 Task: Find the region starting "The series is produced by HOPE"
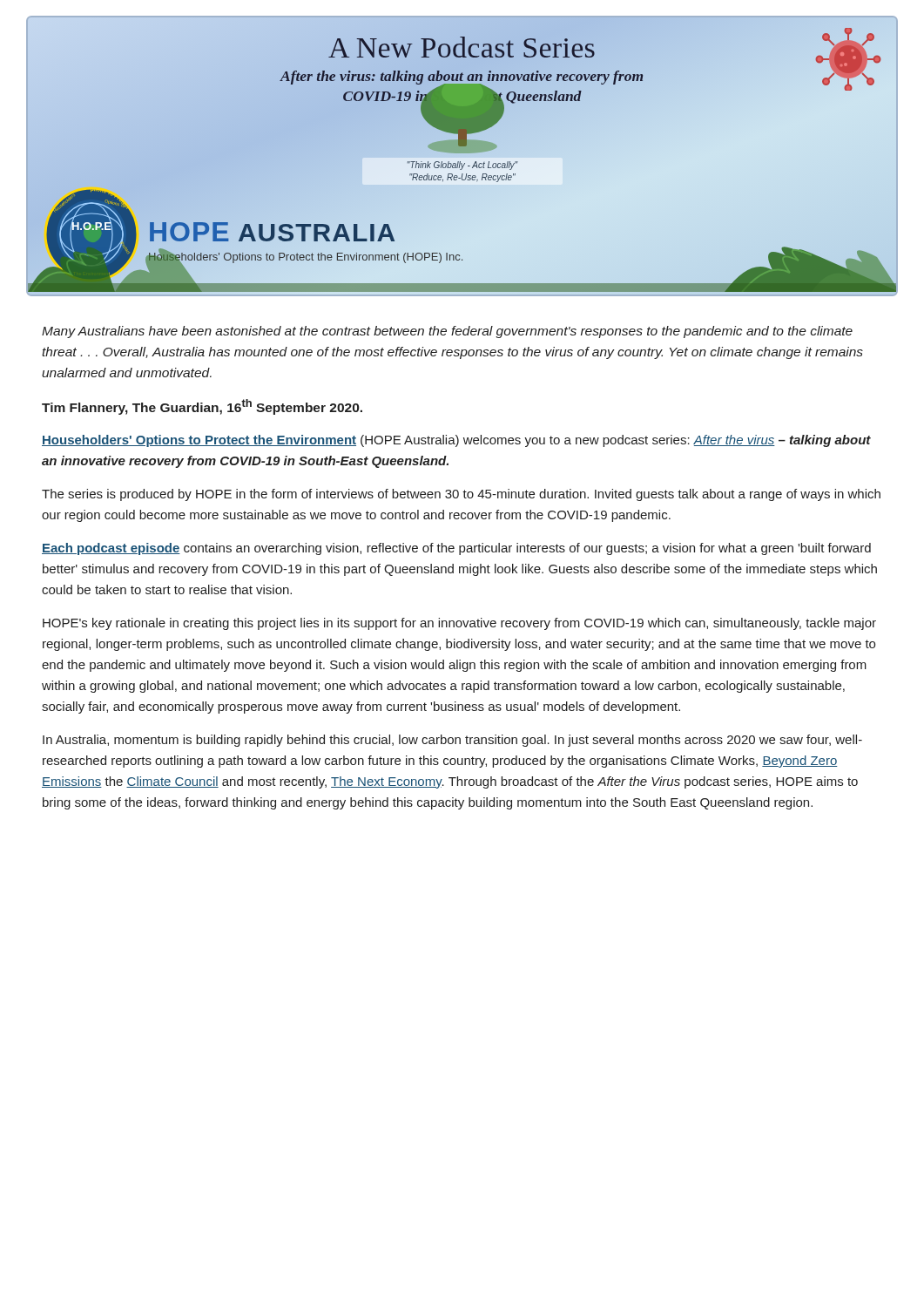coord(461,504)
